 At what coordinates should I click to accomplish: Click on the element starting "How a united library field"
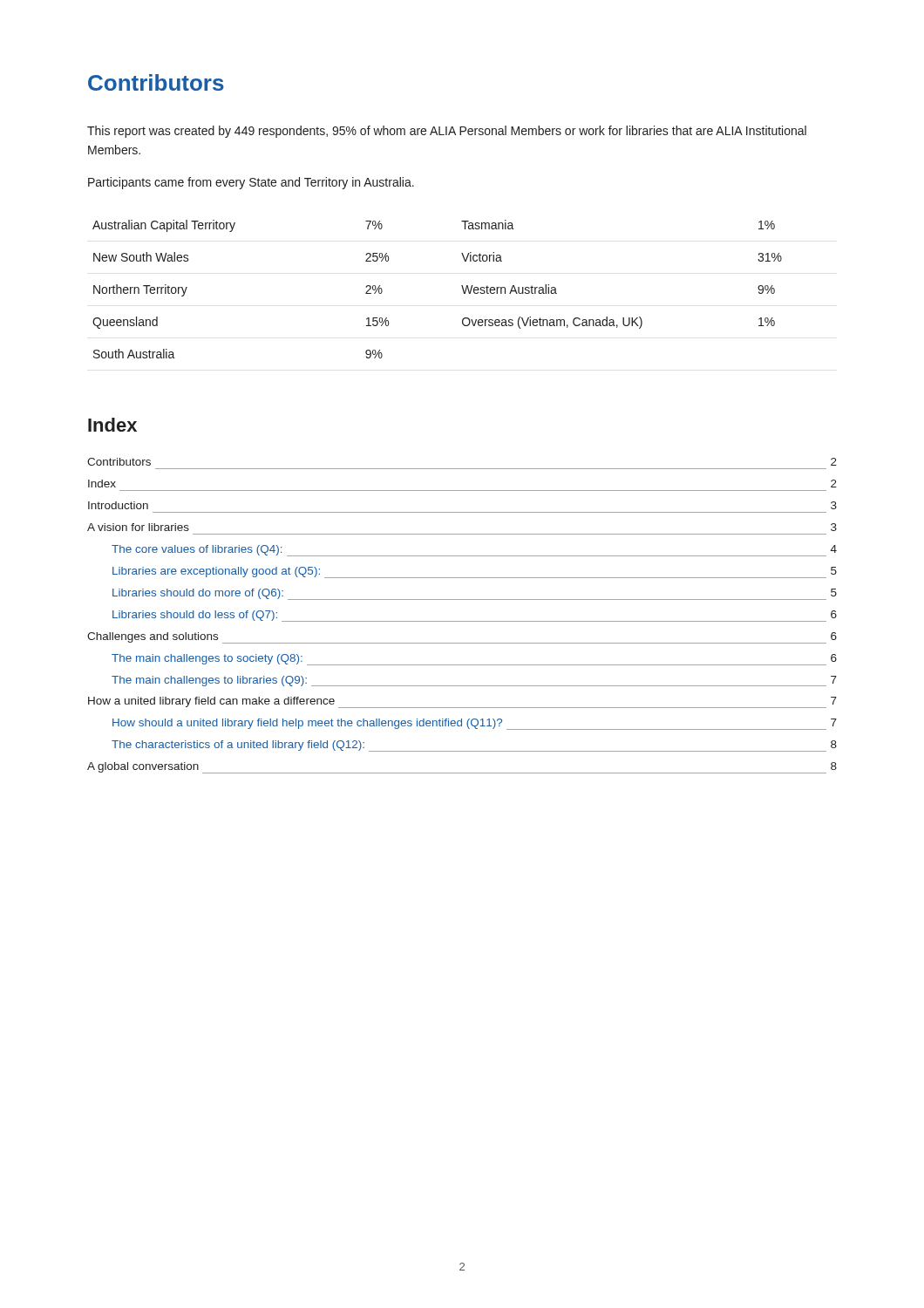(462, 702)
